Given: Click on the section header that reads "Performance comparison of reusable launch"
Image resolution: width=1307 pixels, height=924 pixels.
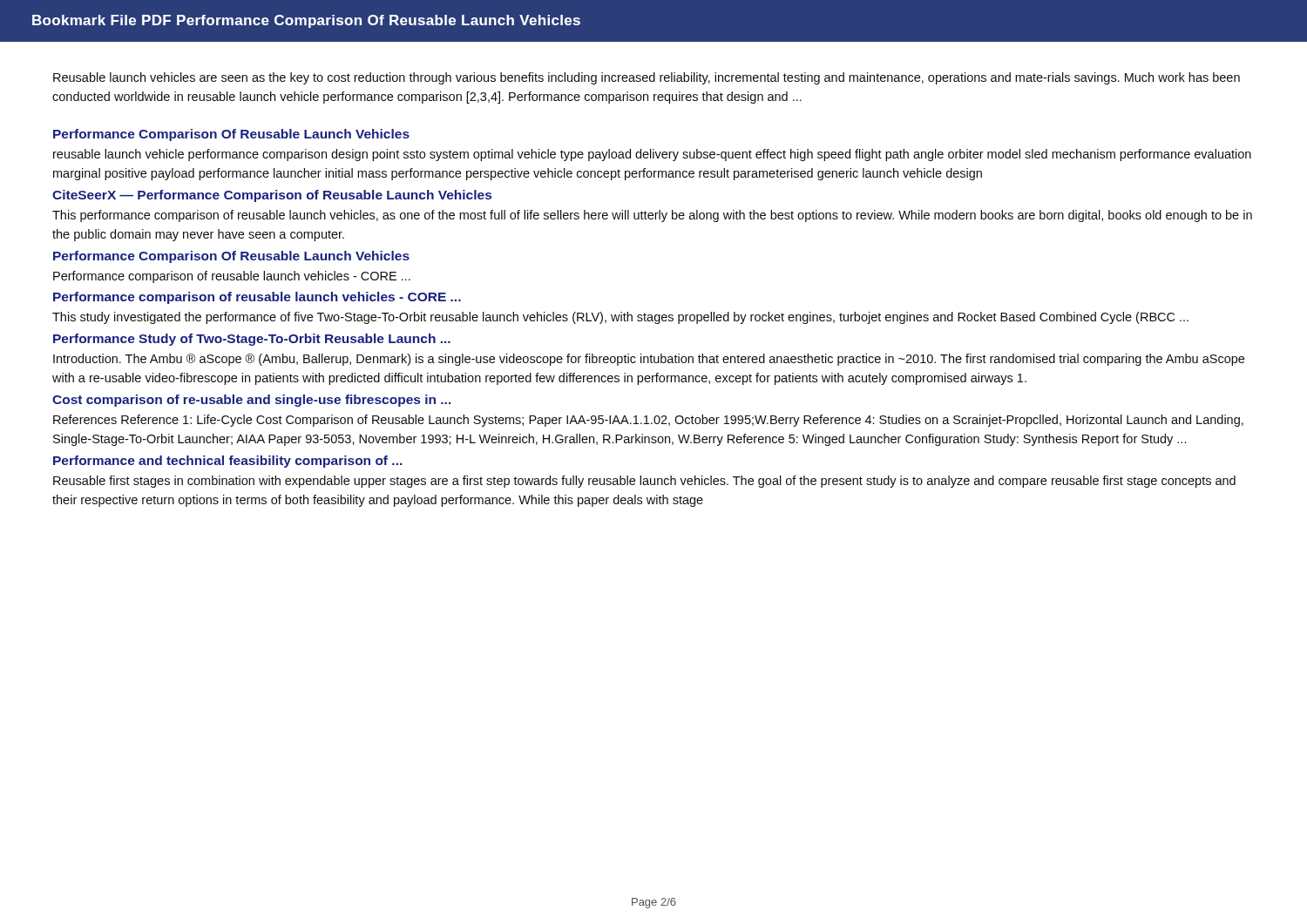Looking at the screenshot, I should pos(654,307).
